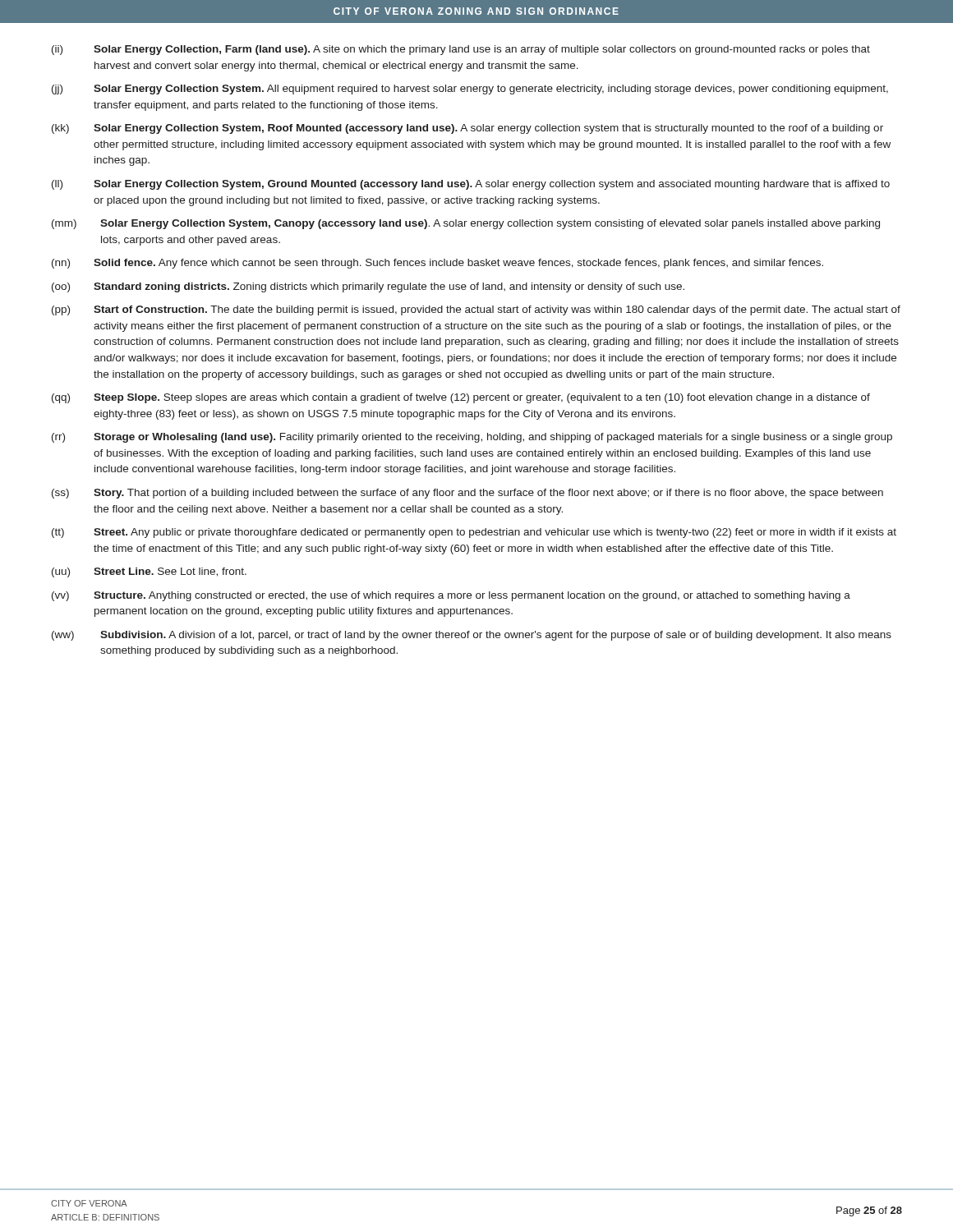
Task: Select the text block starting "(nn) Solid fence. Any fence which"
Action: point(476,263)
